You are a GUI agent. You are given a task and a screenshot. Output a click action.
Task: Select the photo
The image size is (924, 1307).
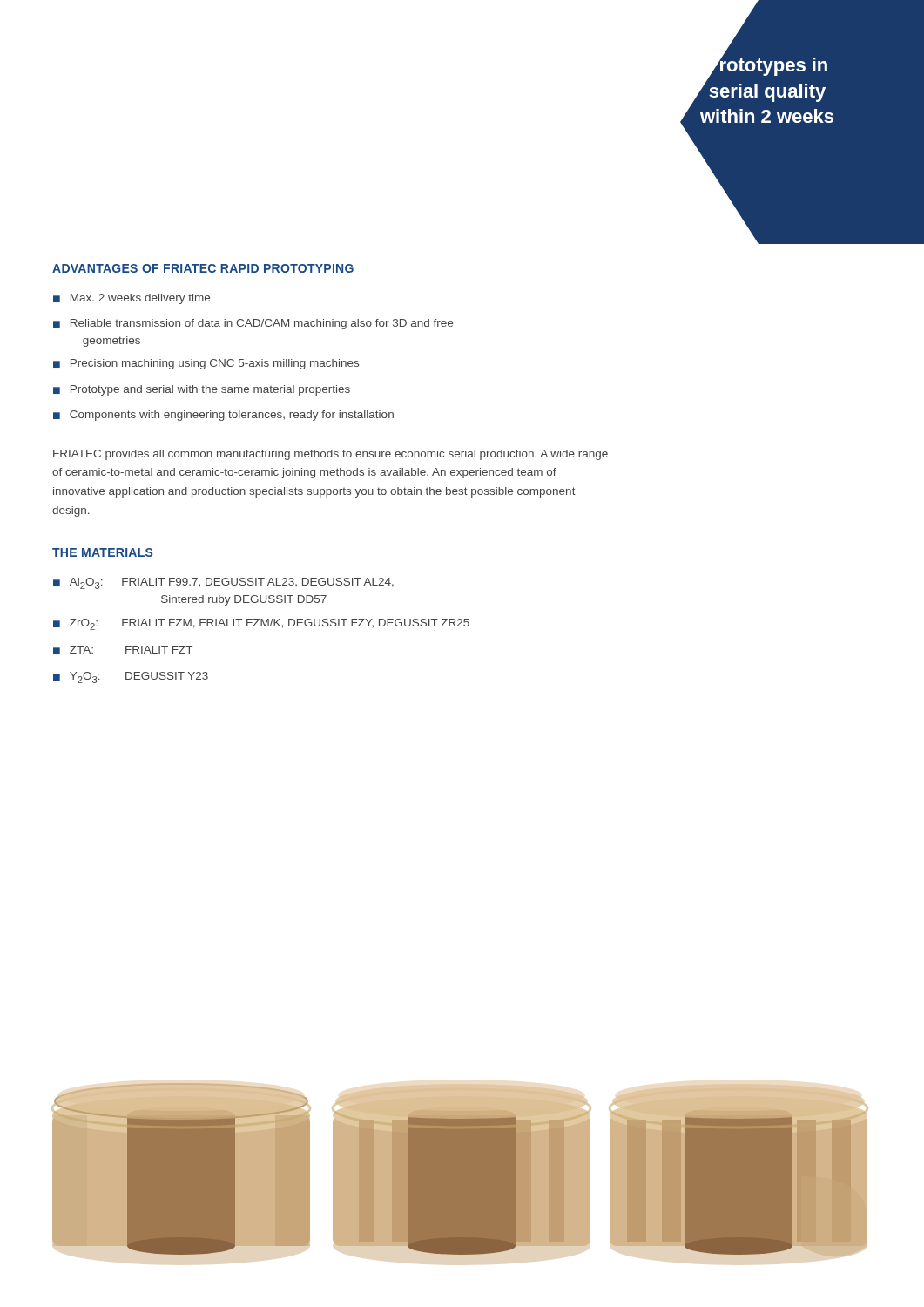coord(462,1159)
